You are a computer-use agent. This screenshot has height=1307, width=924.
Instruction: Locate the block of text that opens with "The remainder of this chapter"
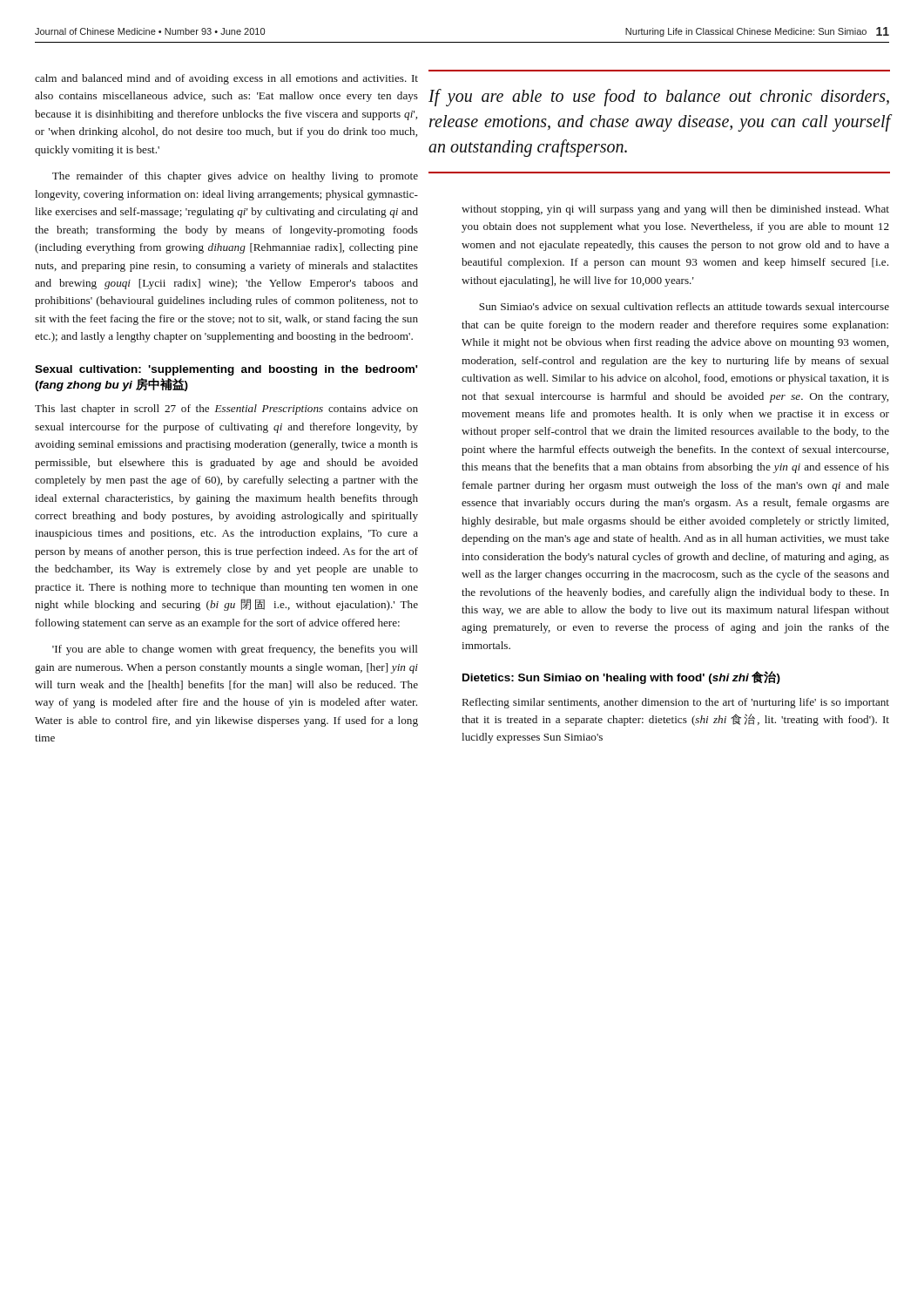point(226,257)
